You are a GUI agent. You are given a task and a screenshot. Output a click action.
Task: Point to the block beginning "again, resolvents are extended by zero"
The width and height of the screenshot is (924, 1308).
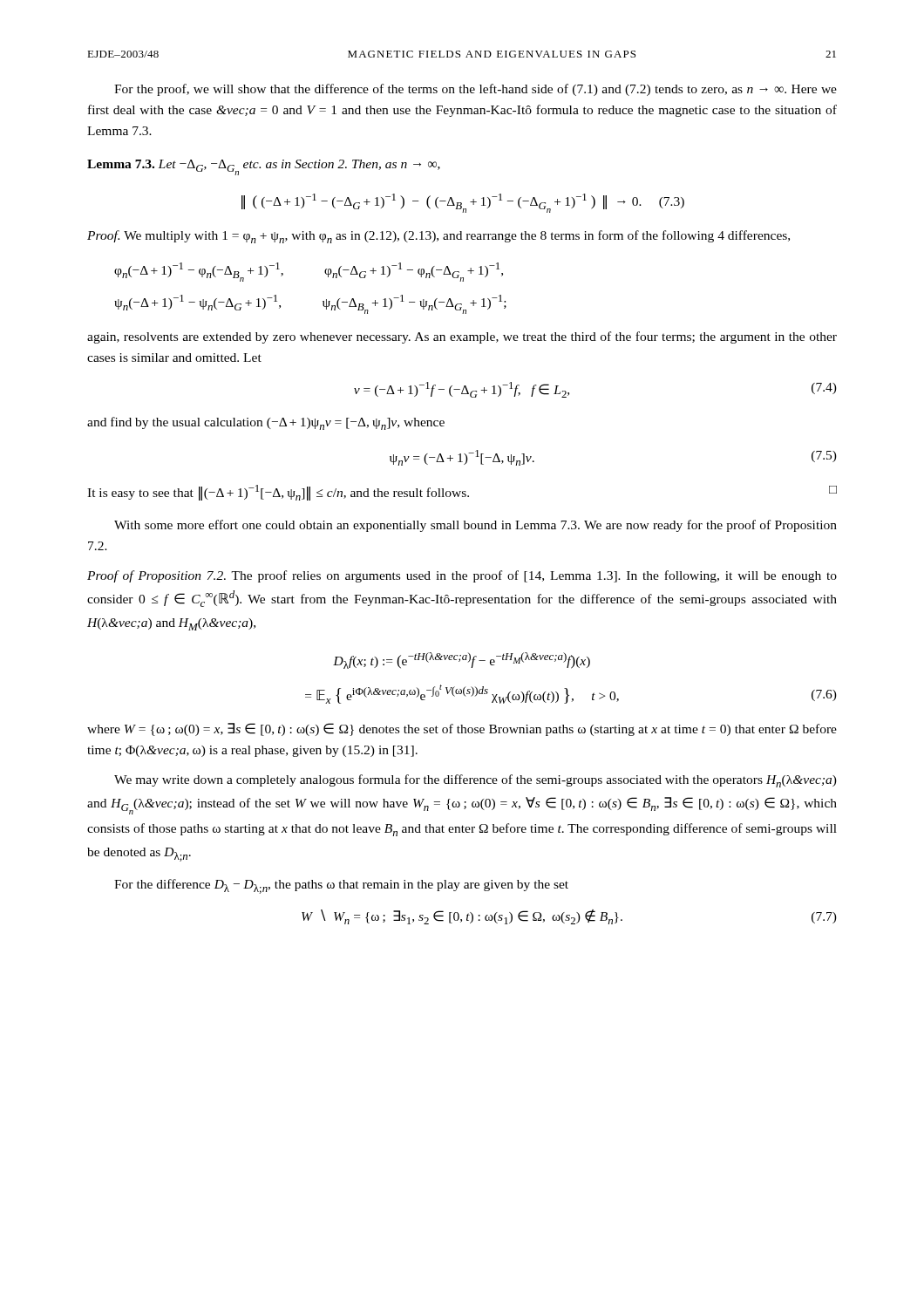pos(462,347)
